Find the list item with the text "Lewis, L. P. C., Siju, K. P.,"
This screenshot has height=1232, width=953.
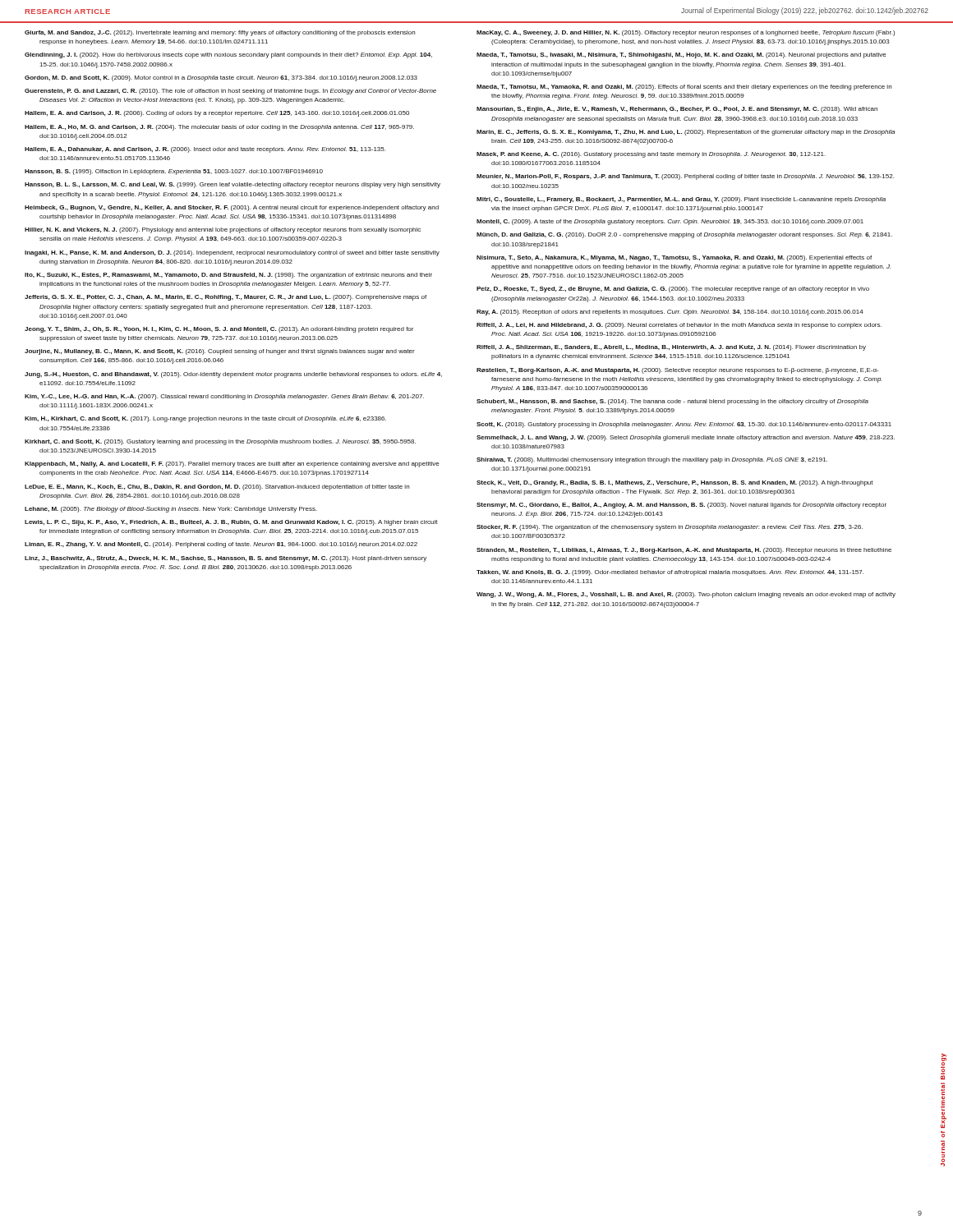pos(231,527)
